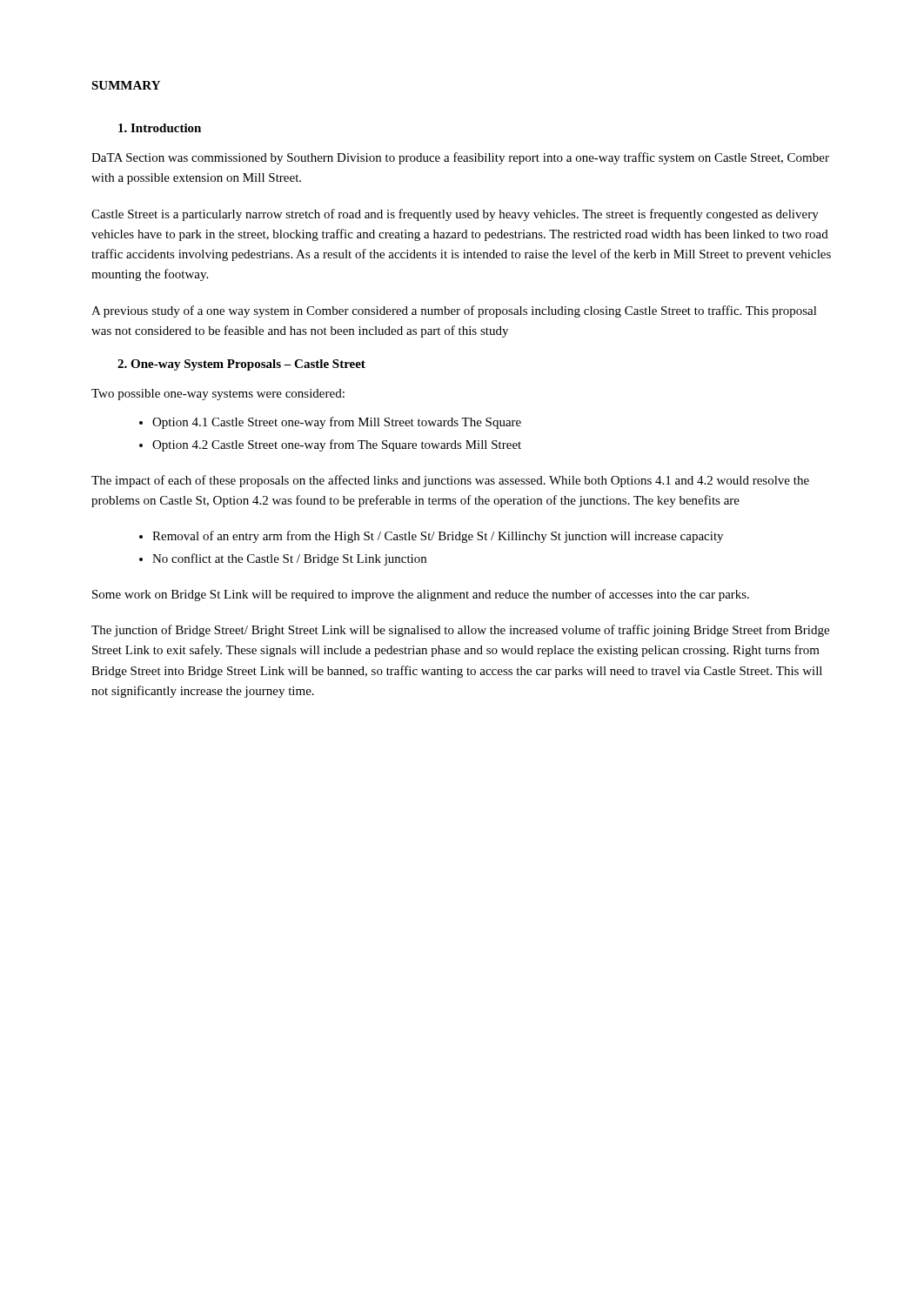Select the list item with the text "Option 4.2 Castle Street one-way from The Square"
The width and height of the screenshot is (924, 1305).
tap(337, 444)
